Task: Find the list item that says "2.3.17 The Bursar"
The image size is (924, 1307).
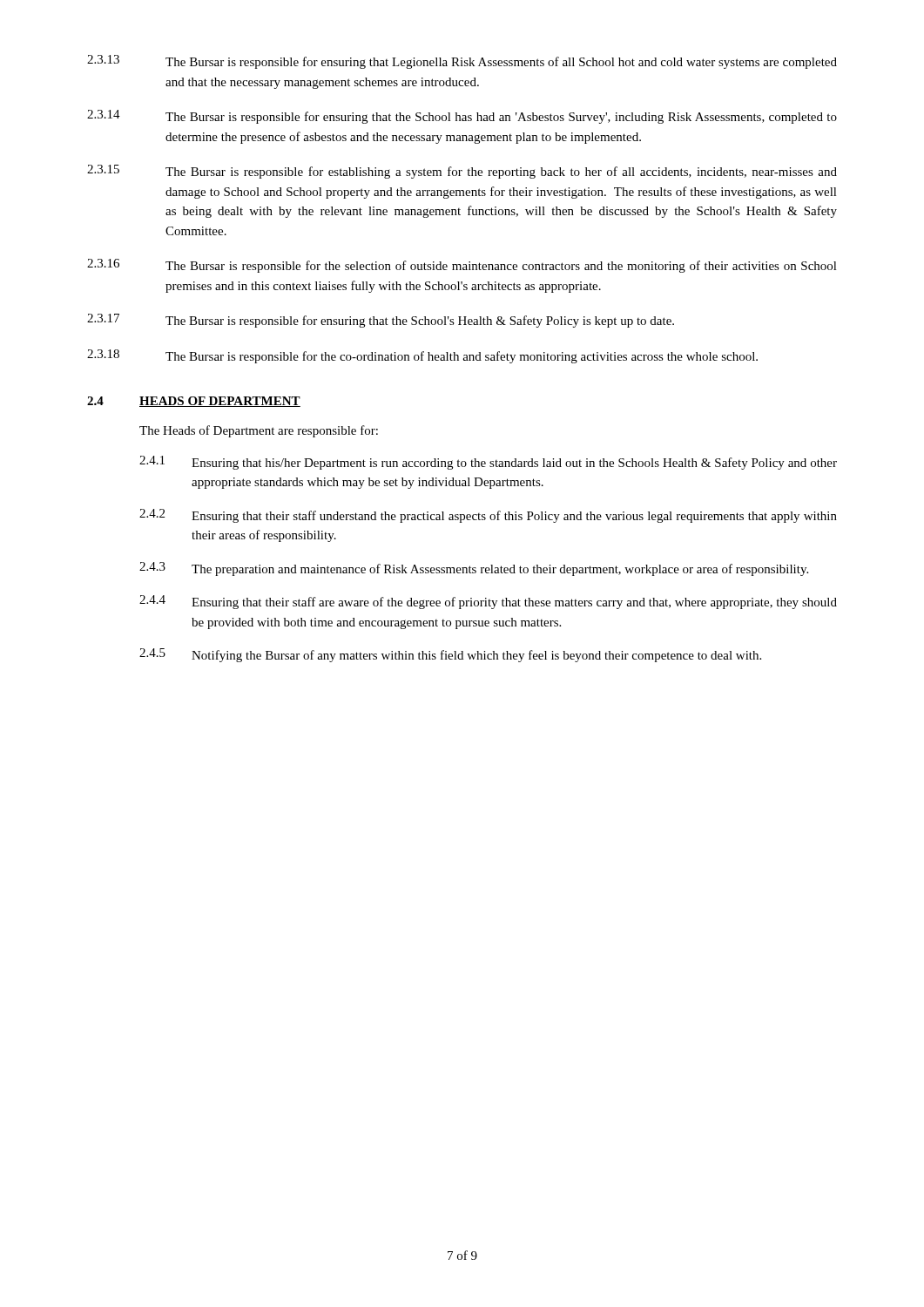Action: tap(462, 321)
